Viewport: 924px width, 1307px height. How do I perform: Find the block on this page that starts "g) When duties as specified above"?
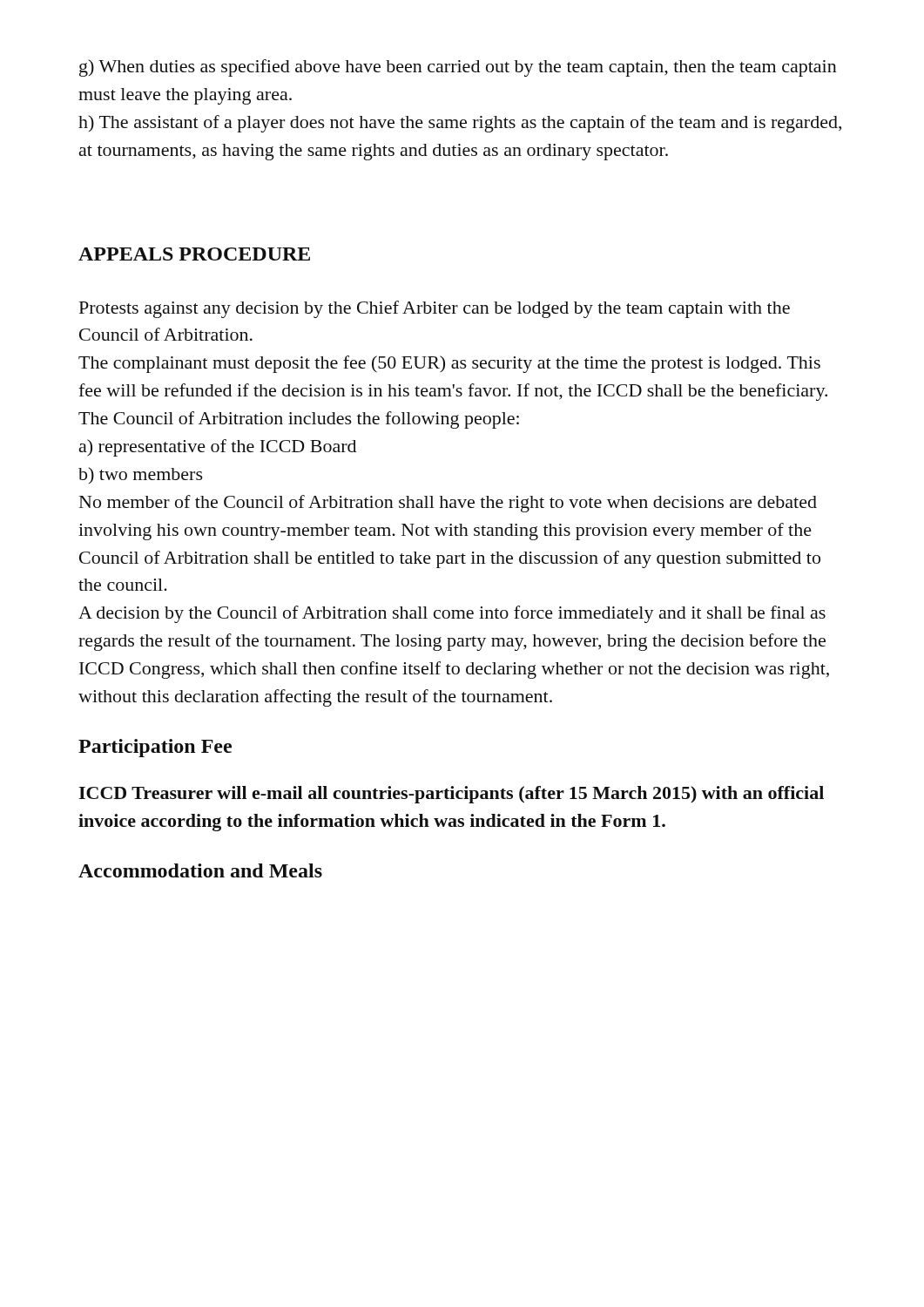point(458,80)
